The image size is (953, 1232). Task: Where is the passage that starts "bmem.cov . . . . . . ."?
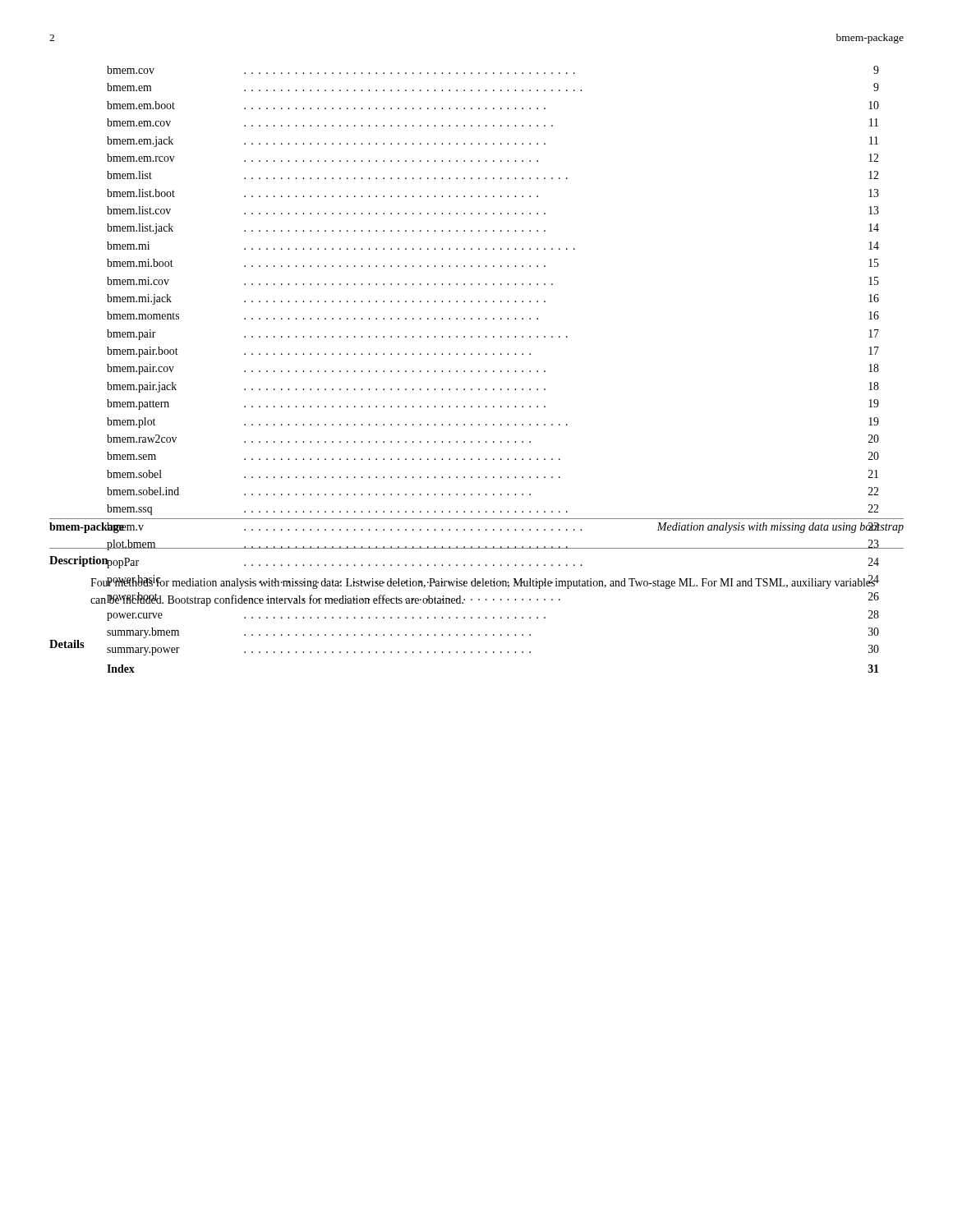click(493, 370)
